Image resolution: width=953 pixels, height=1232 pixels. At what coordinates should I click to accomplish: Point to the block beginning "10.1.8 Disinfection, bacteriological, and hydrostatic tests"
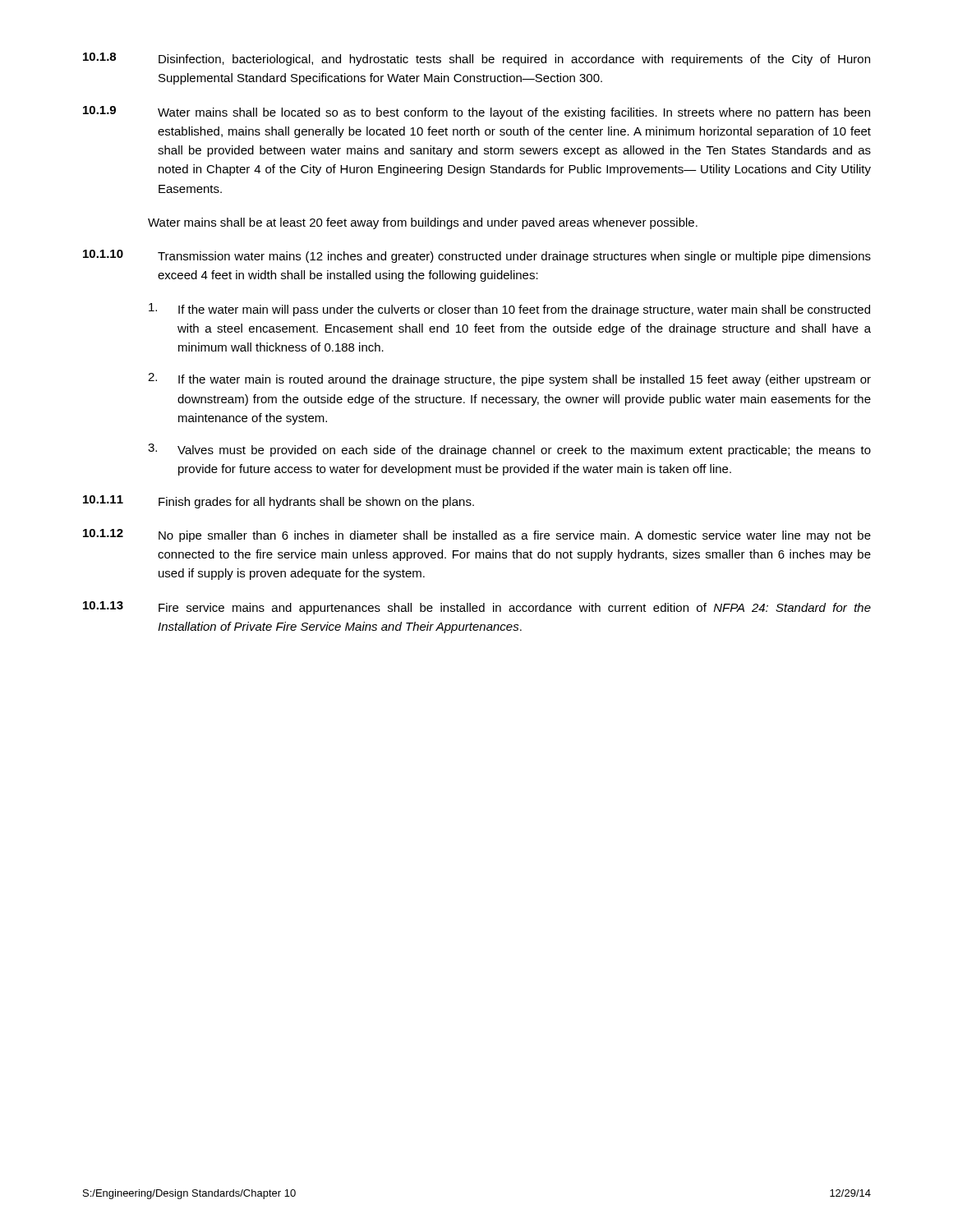click(x=476, y=68)
